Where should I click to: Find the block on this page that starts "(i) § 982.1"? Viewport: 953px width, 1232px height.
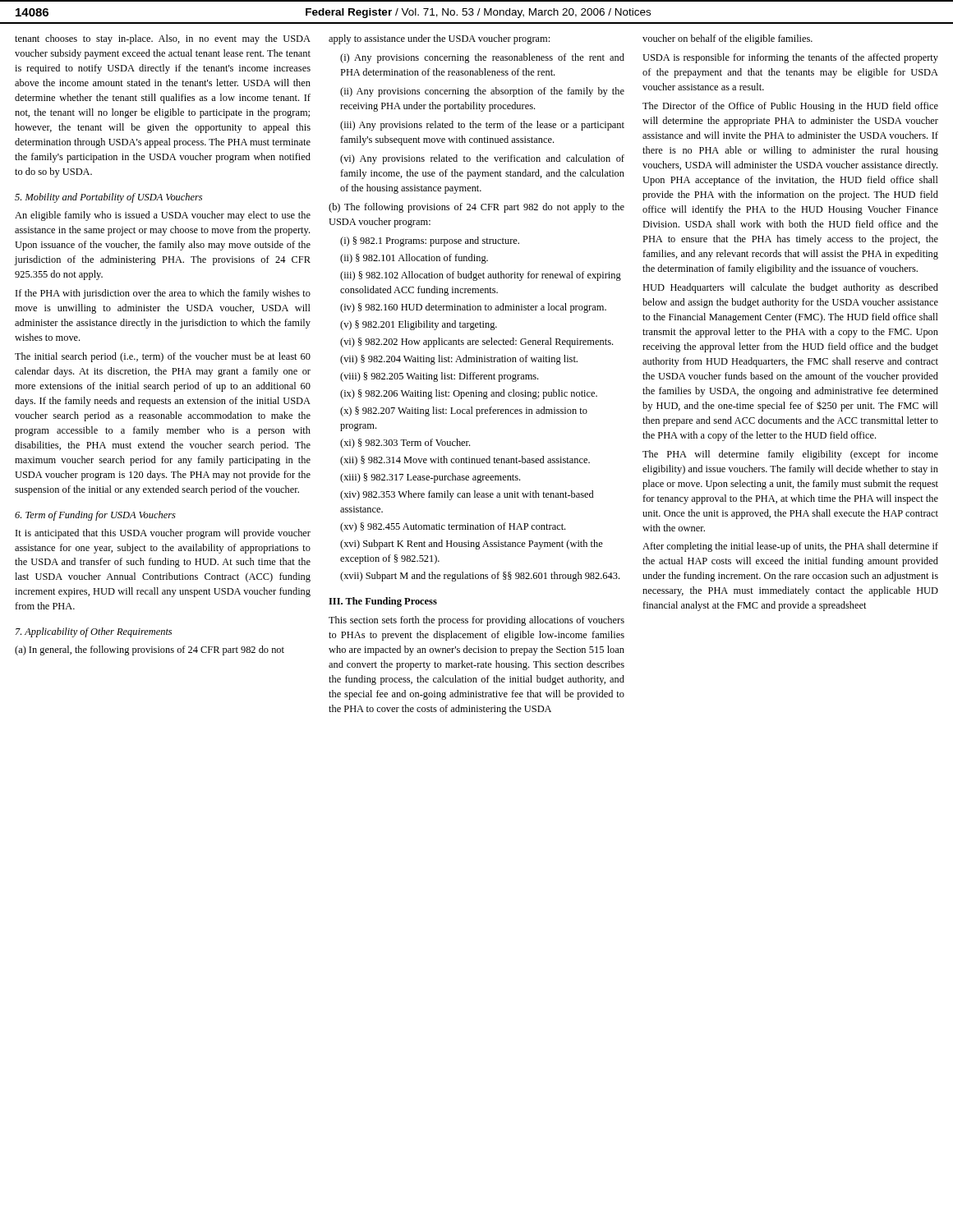point(430,240)
